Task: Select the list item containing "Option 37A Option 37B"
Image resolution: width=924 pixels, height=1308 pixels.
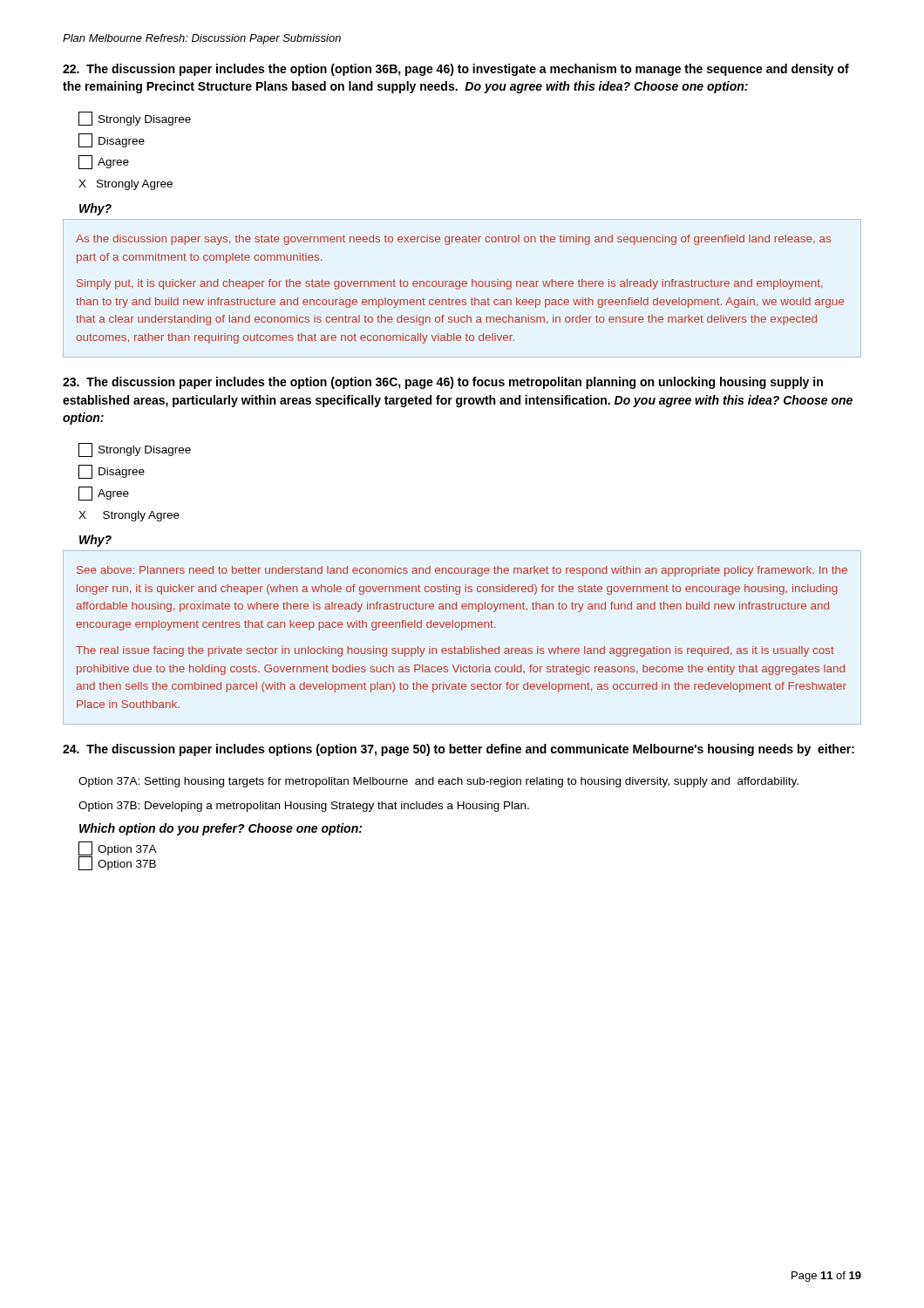Action: 118,856
